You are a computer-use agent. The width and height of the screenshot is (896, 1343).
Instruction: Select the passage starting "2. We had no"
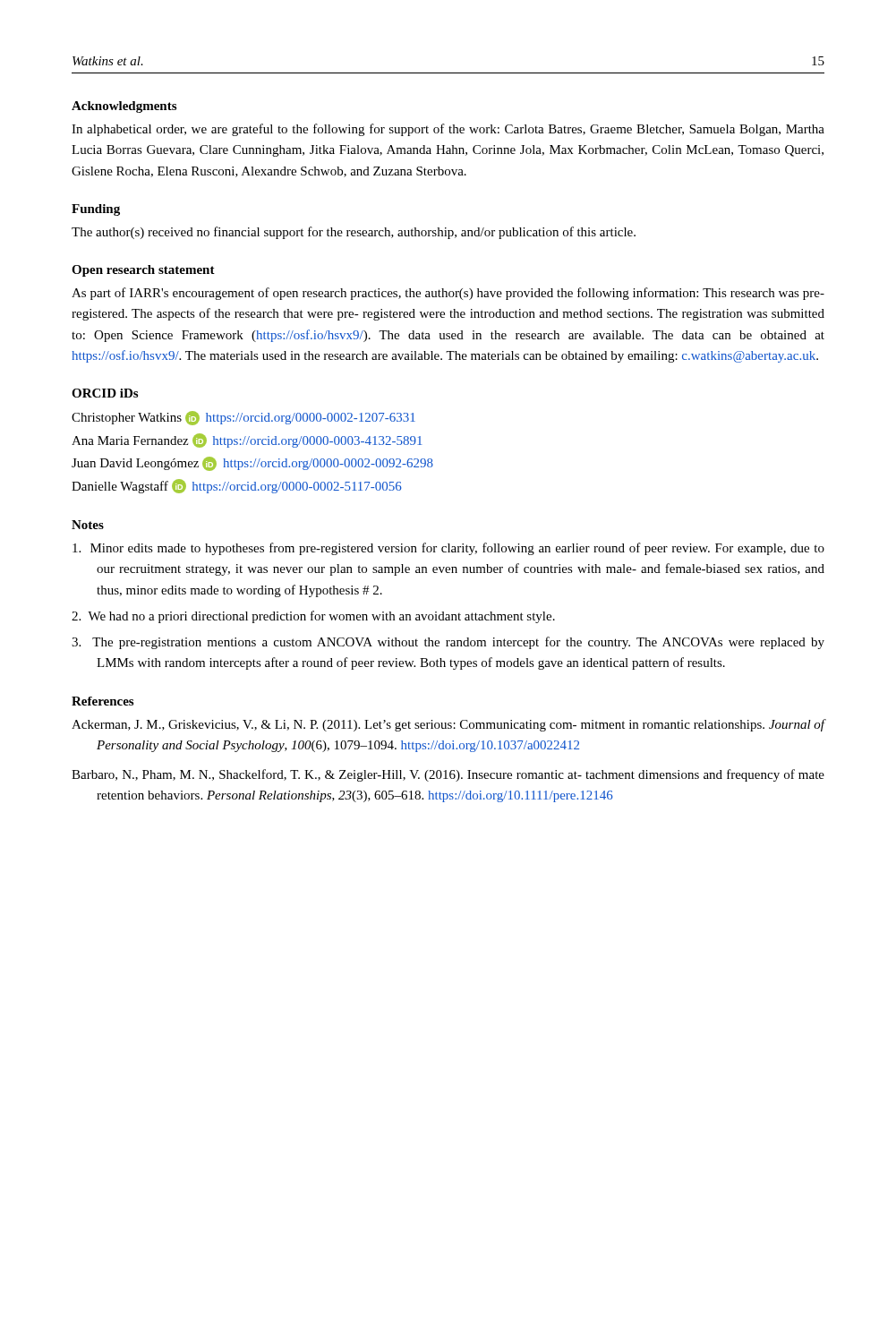coord(313,616)
